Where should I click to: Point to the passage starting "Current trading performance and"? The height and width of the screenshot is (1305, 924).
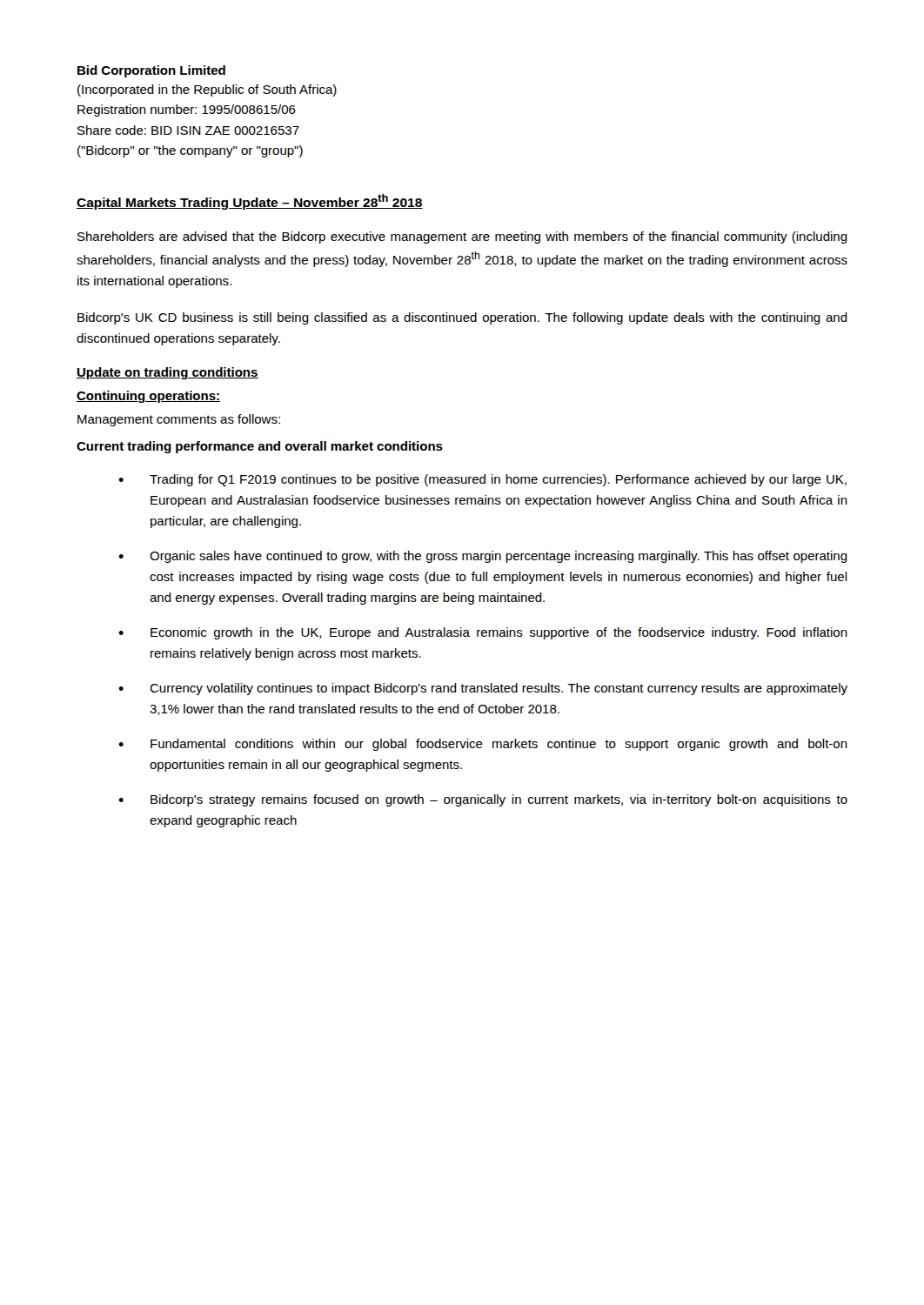[x=260, y=446]
